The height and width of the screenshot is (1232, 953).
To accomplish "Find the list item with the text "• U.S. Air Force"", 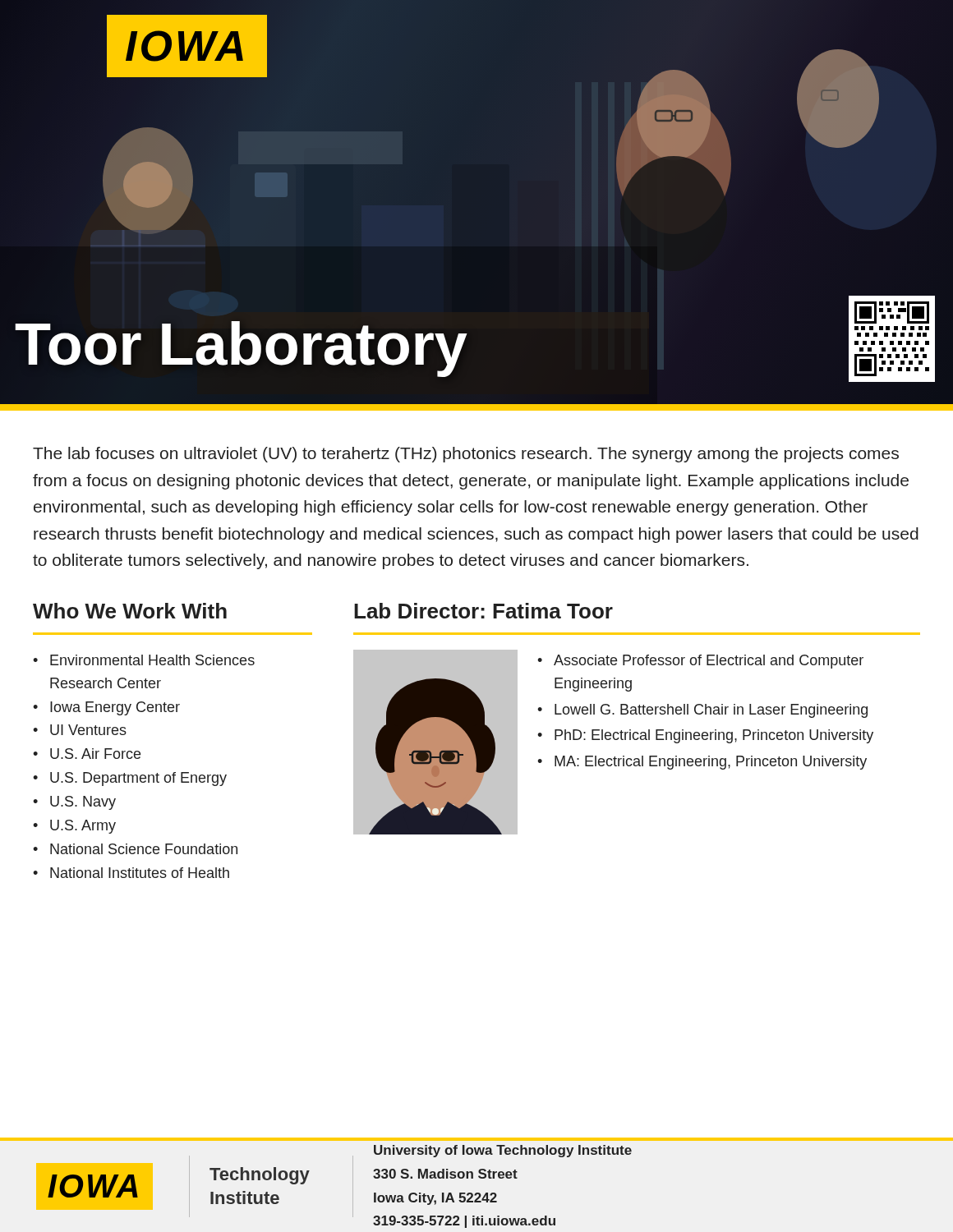I will tap(87, 755).
